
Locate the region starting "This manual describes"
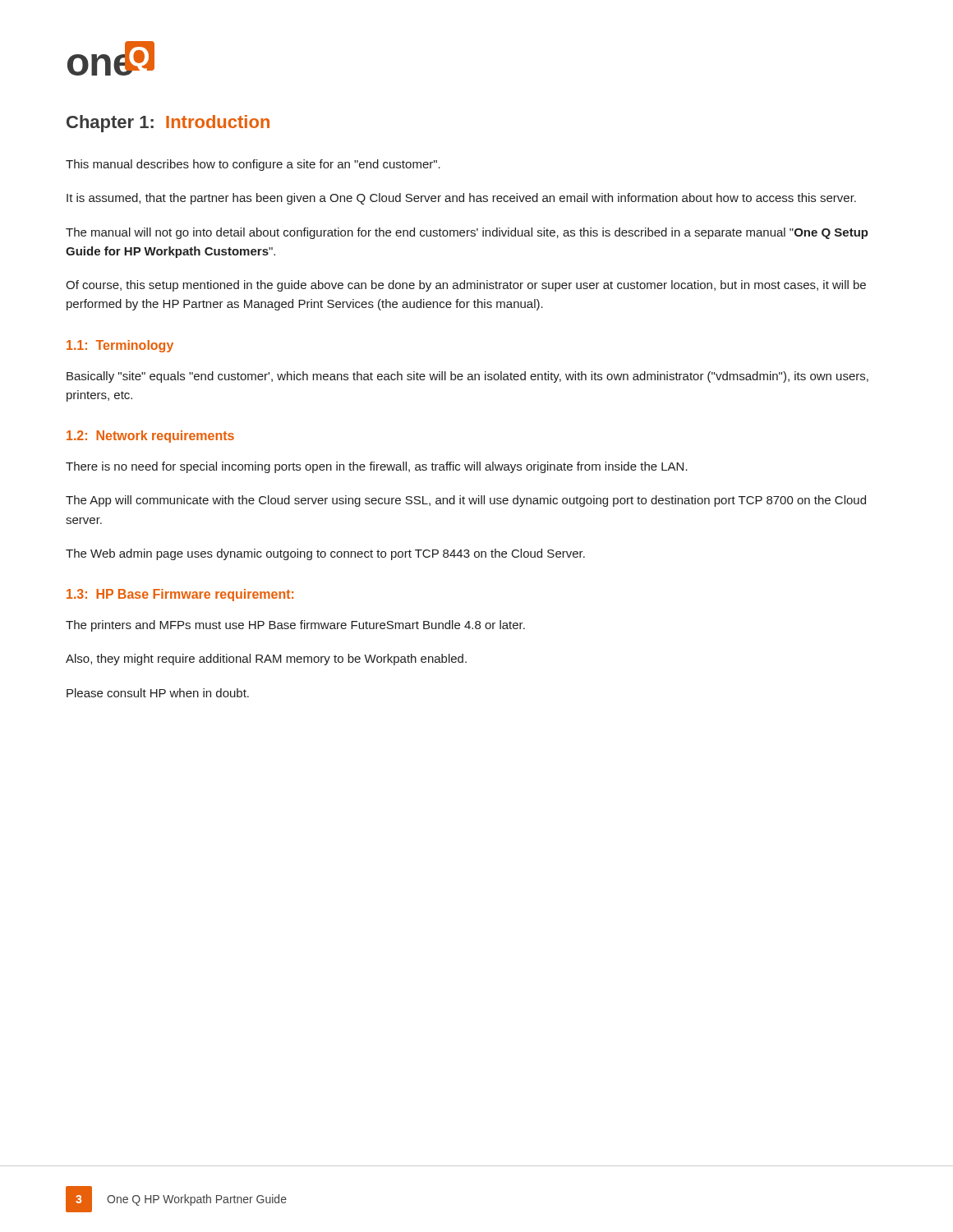point(253,164)
